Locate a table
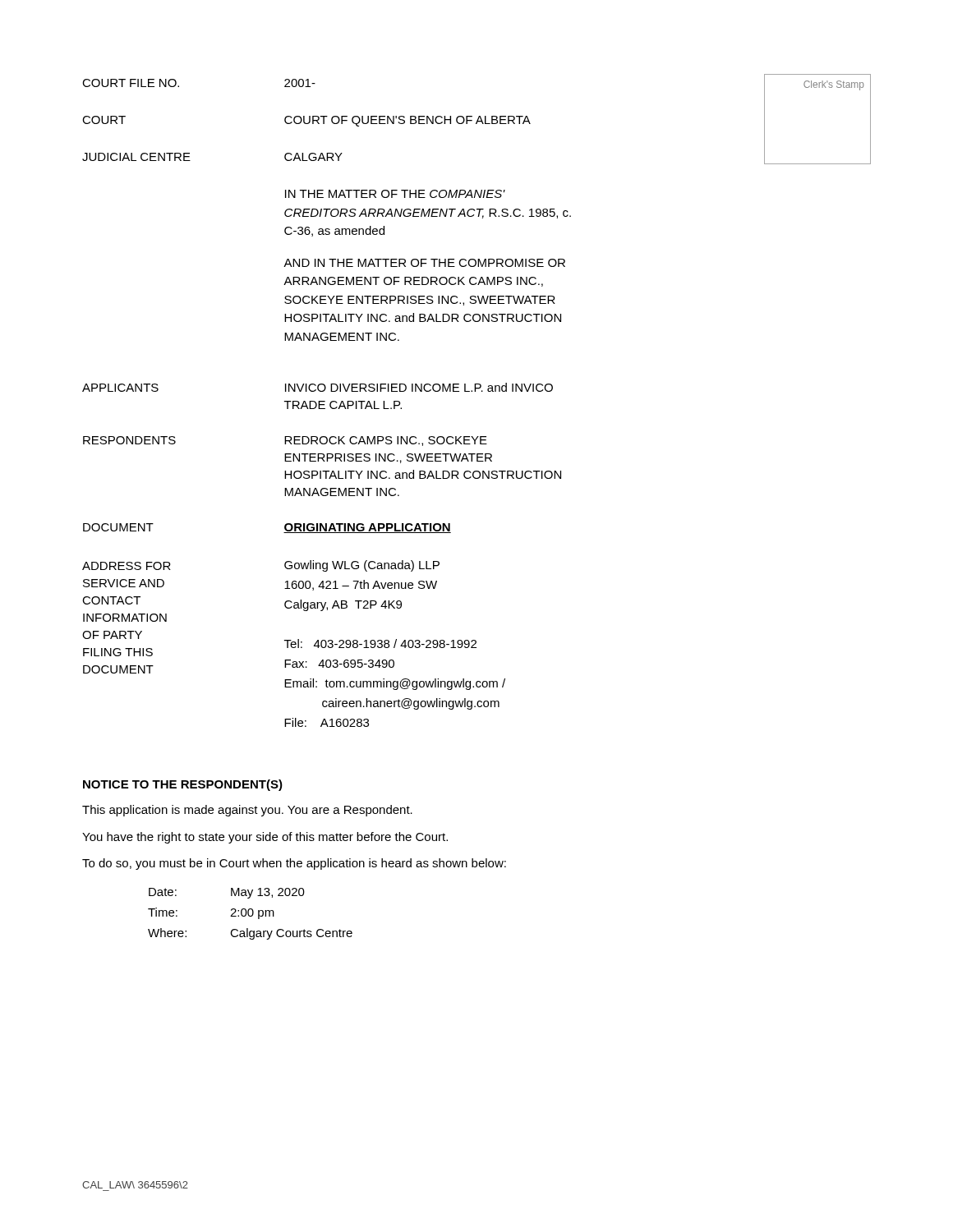The image size is (953, 1232). pos(476,915)
